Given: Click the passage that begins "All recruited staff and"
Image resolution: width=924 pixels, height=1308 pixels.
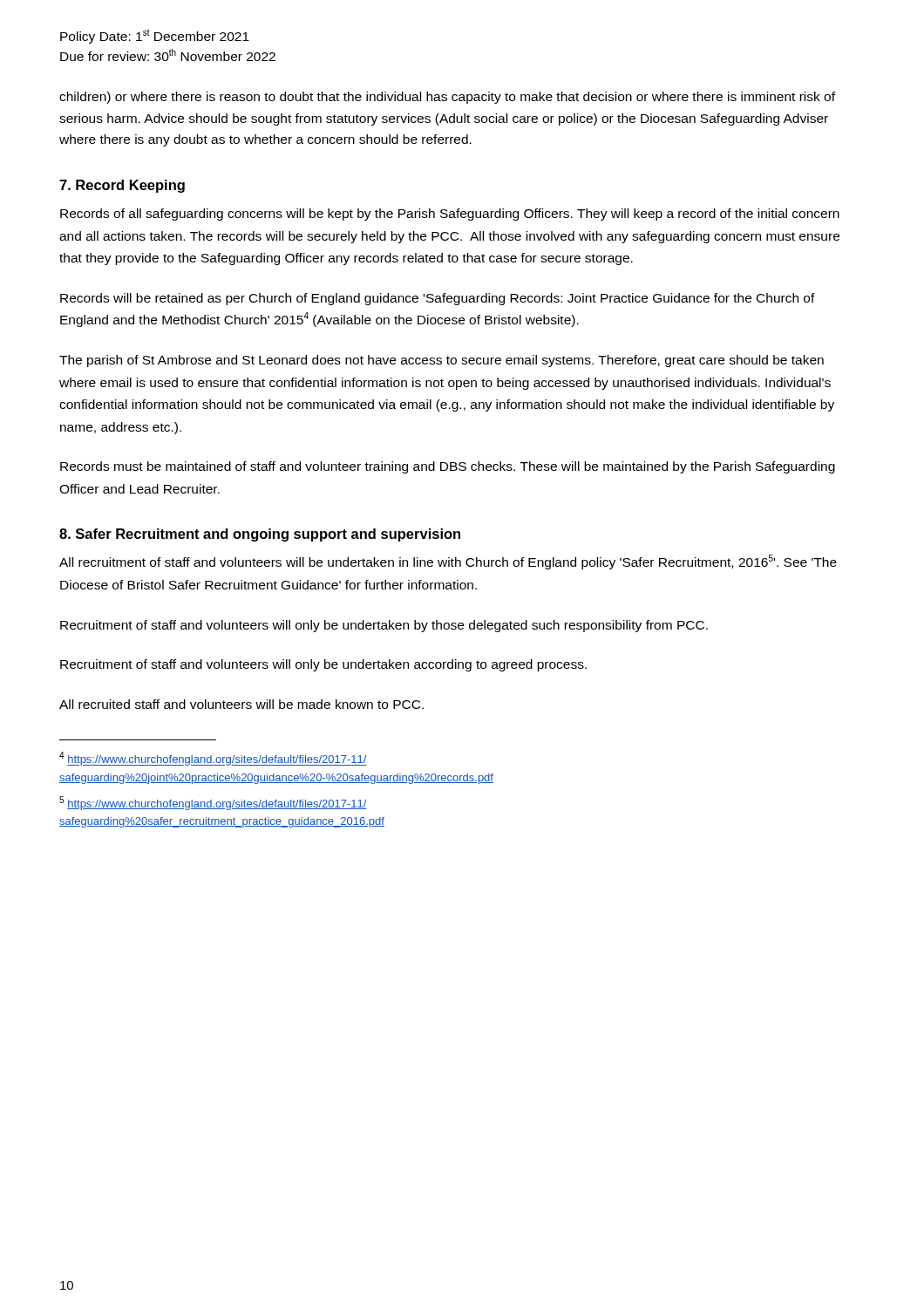Looking at the screenshot, I should pos(242,704).
